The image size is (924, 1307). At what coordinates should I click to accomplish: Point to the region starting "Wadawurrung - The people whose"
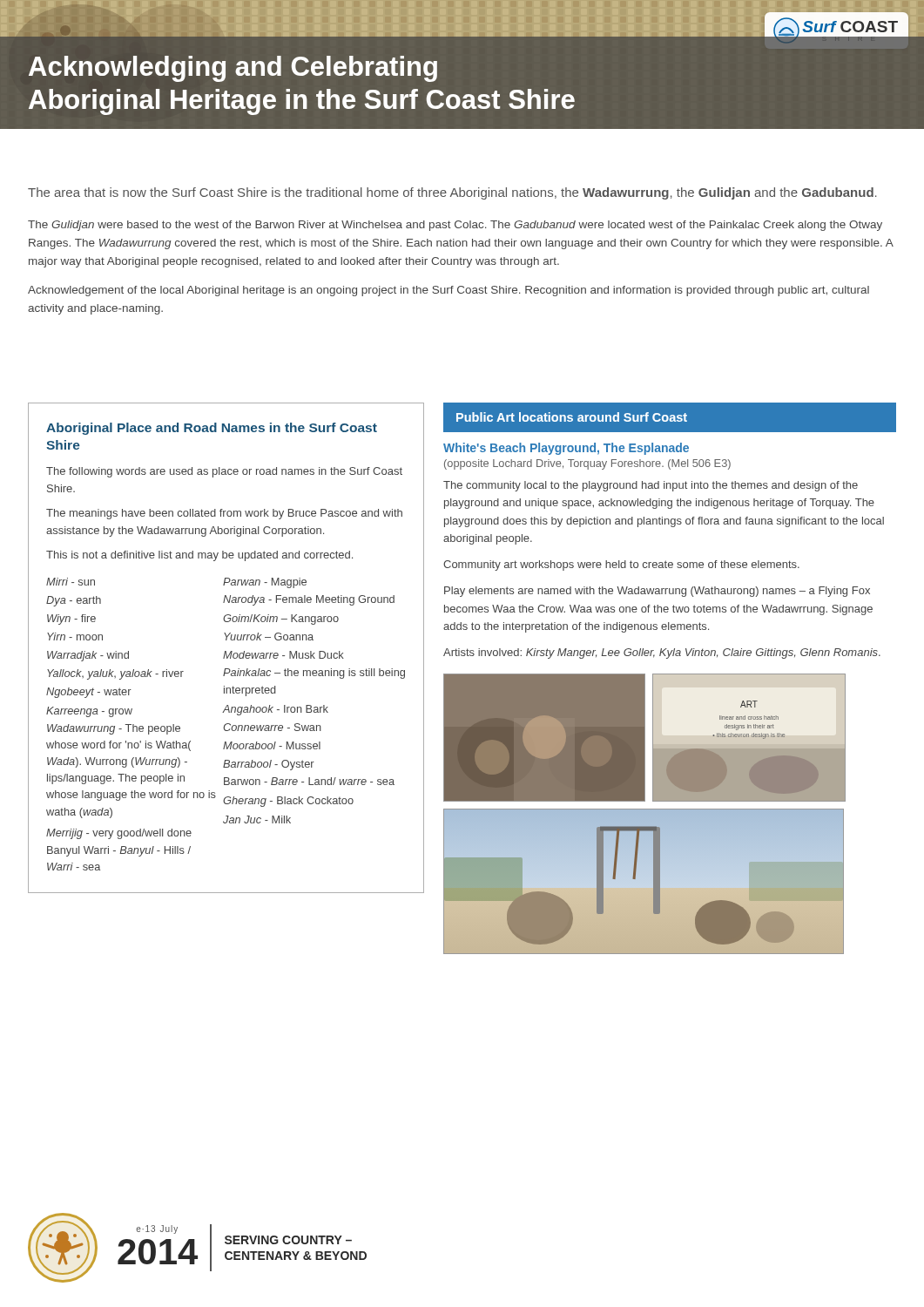coord(131,769)
